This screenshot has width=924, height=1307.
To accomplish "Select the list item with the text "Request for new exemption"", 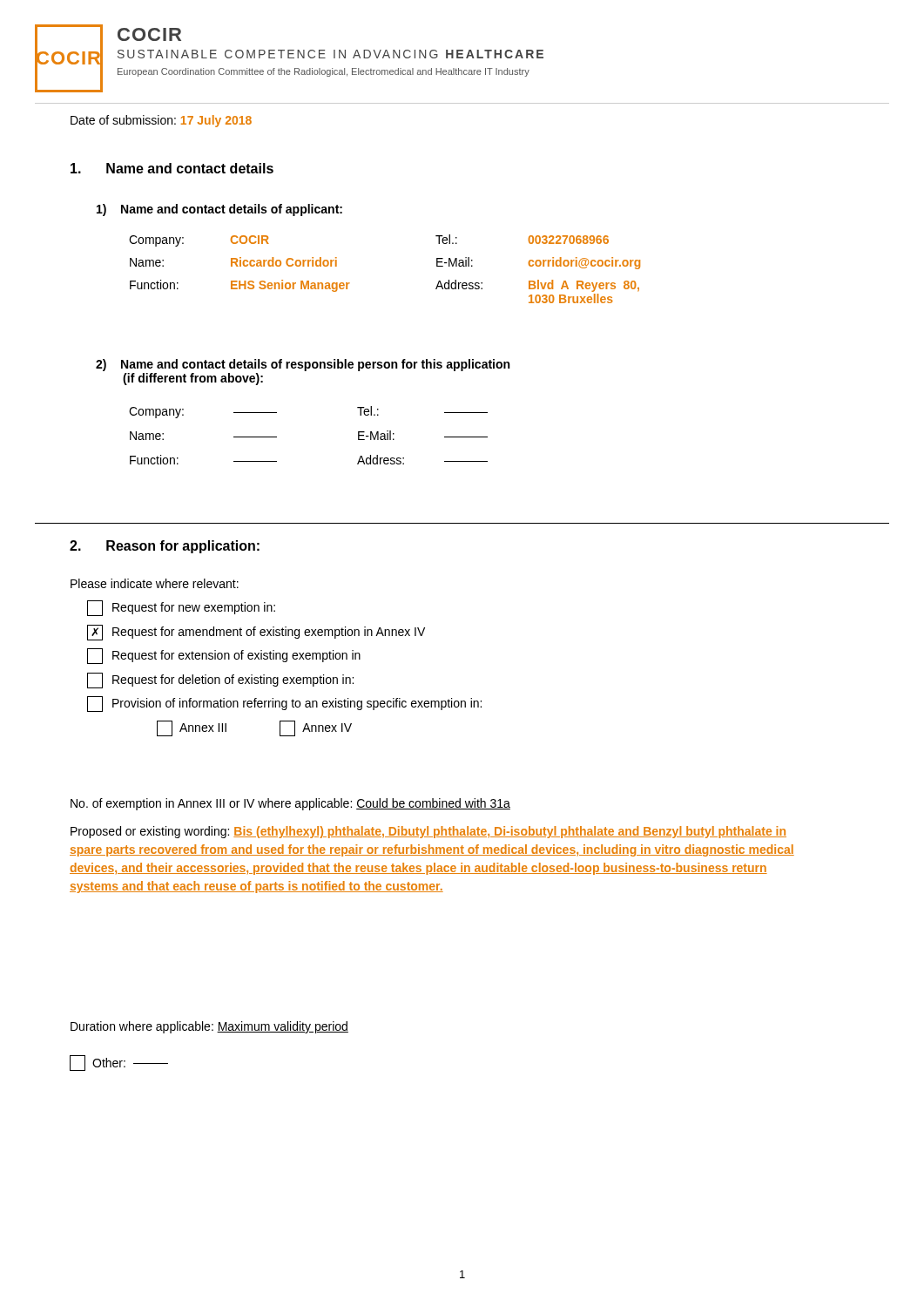I will [182, 608].
